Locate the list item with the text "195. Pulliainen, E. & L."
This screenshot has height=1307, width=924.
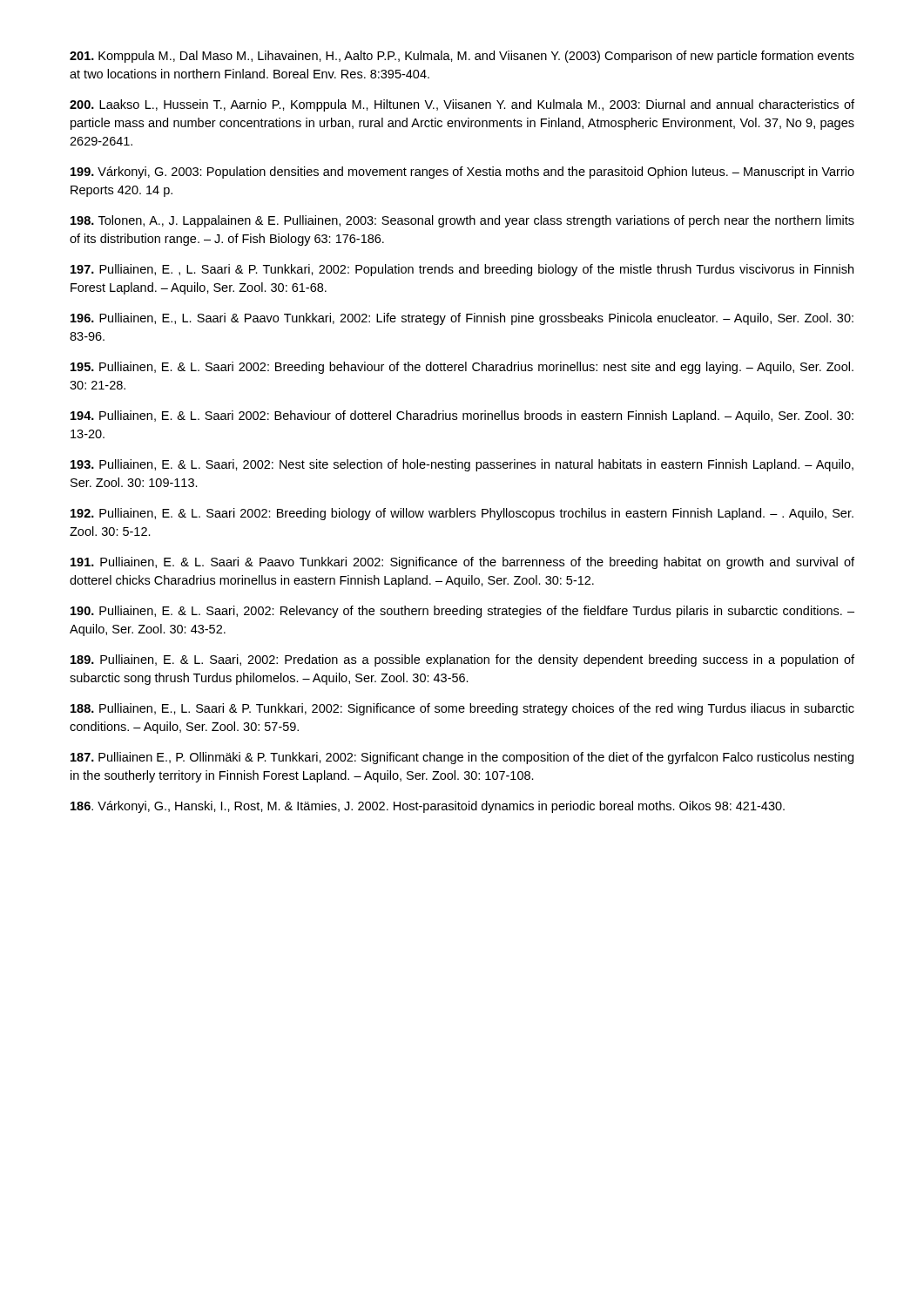click(x=462, y=376)
